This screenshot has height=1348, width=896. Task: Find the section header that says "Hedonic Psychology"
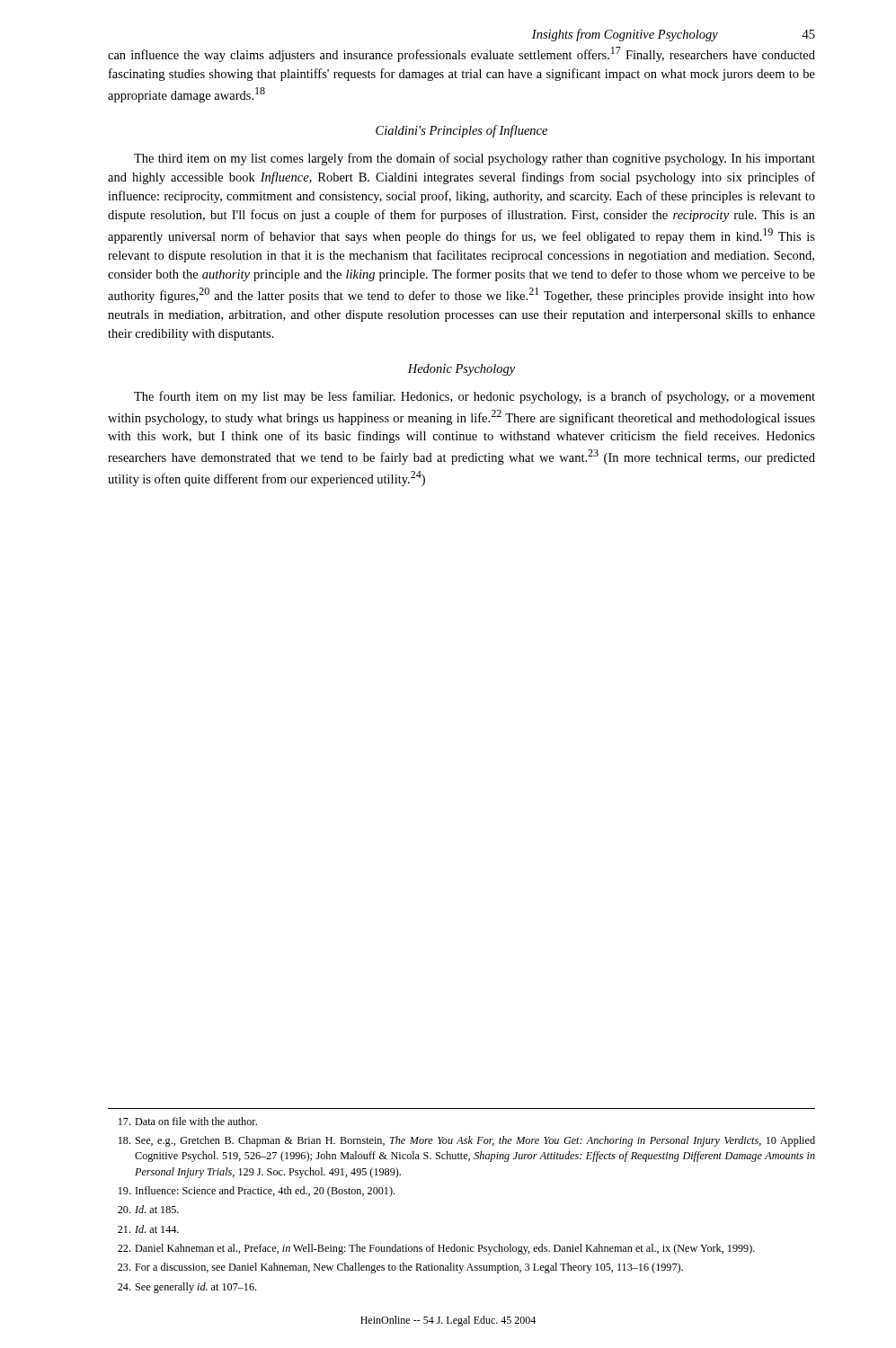coord(461,368)
